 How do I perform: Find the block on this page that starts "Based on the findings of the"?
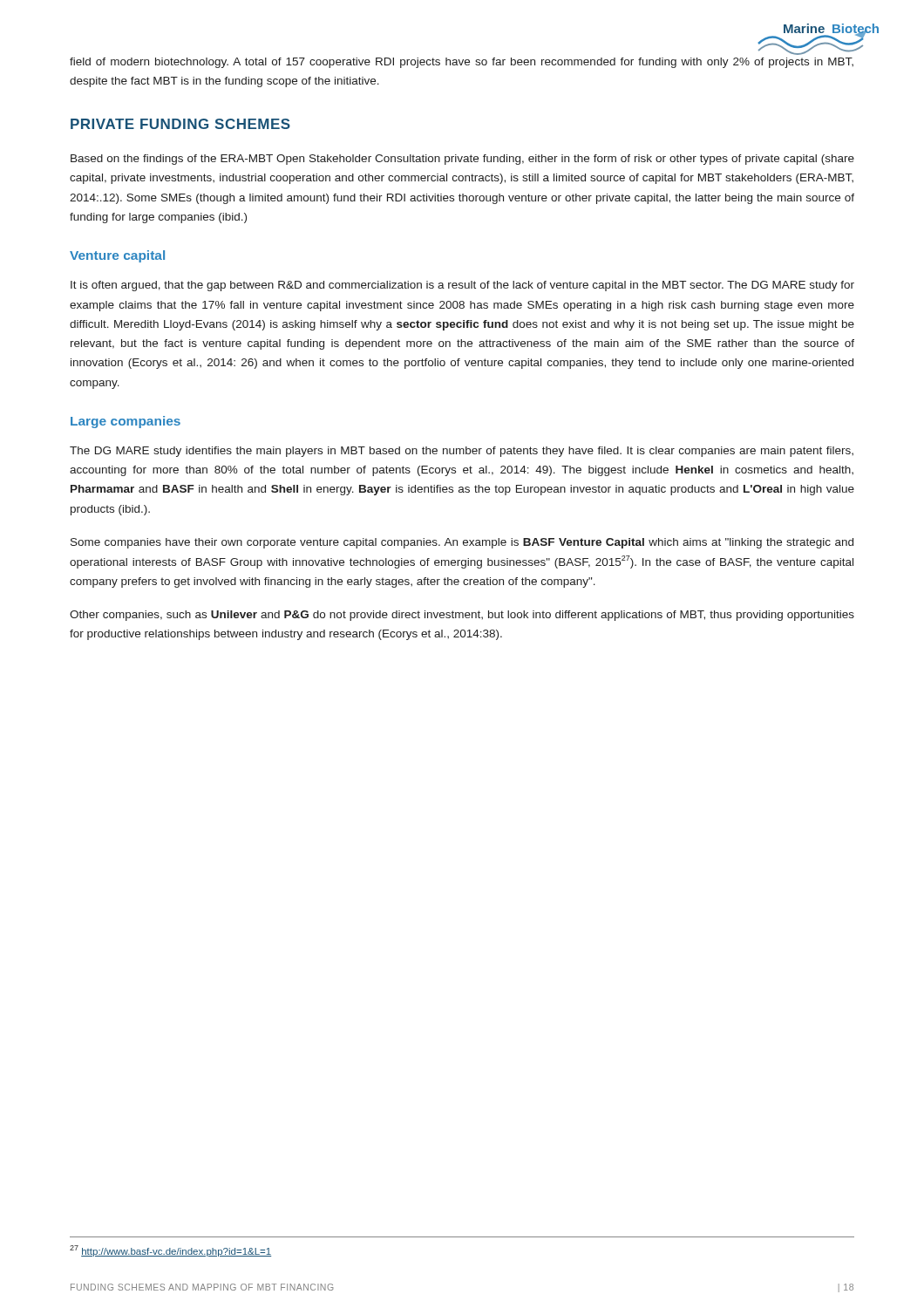tap(462, 188)
